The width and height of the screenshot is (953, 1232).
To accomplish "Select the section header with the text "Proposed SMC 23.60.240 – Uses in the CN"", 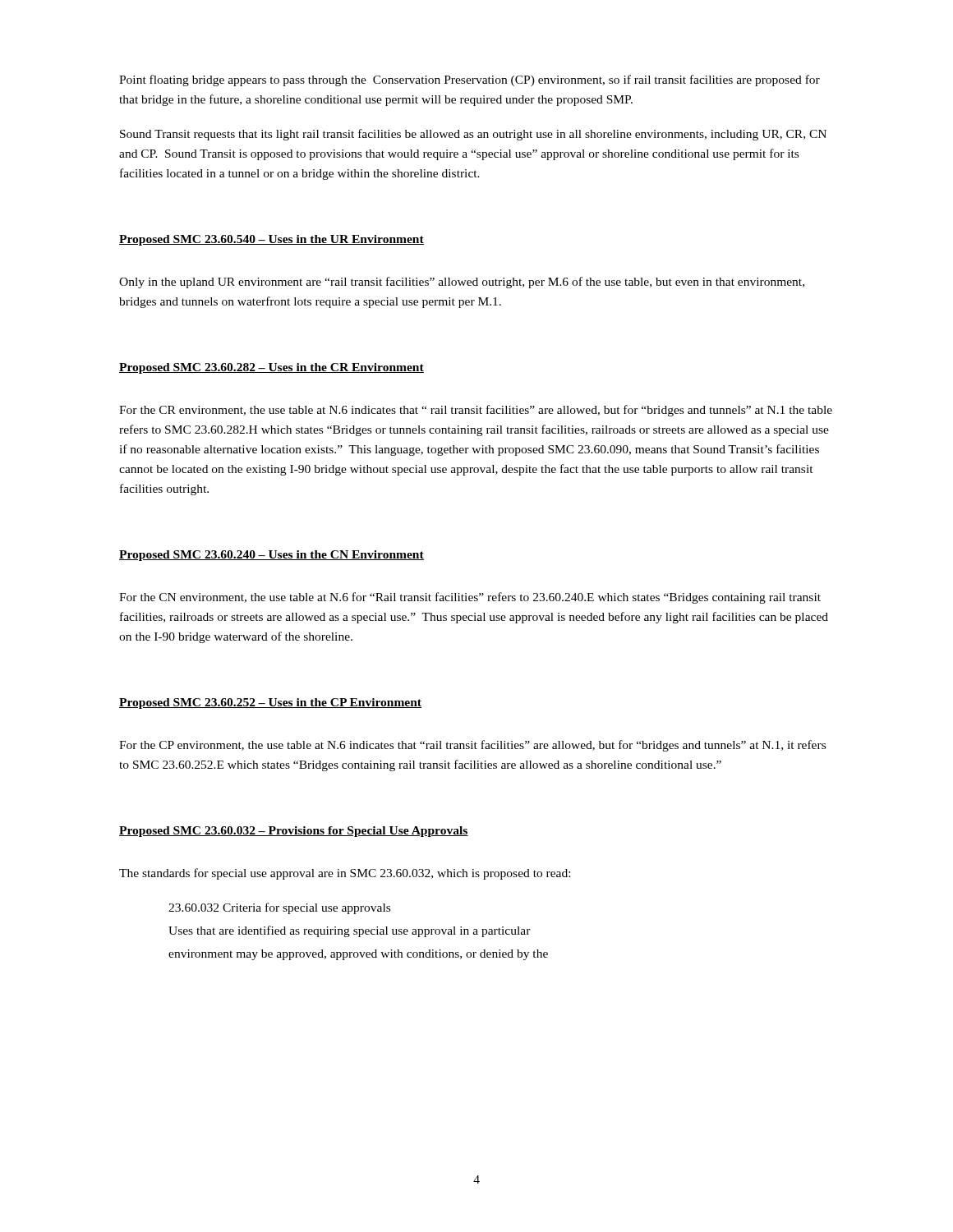I will point(271,555).
